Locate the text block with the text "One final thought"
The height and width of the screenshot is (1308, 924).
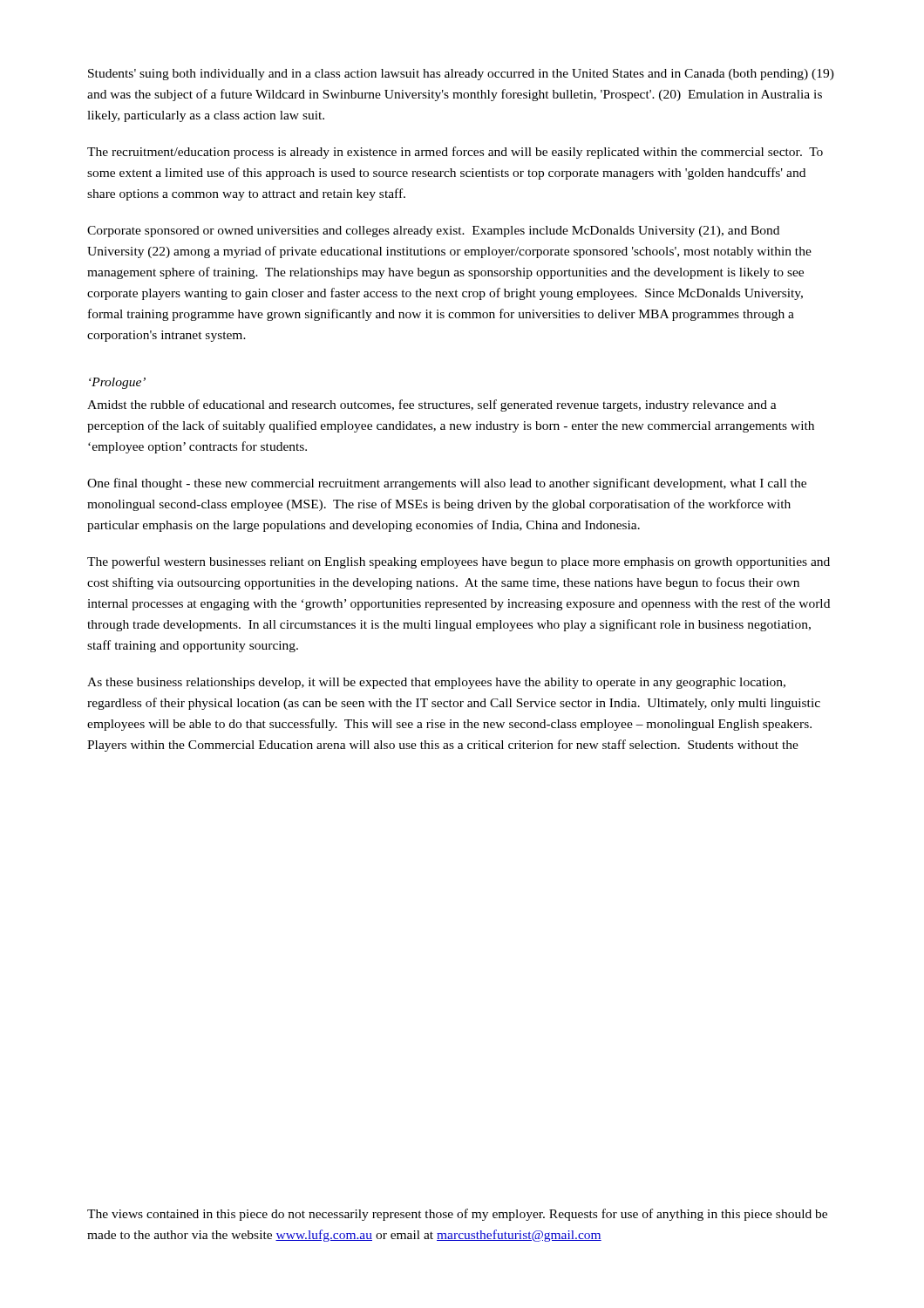coord(447,504)
